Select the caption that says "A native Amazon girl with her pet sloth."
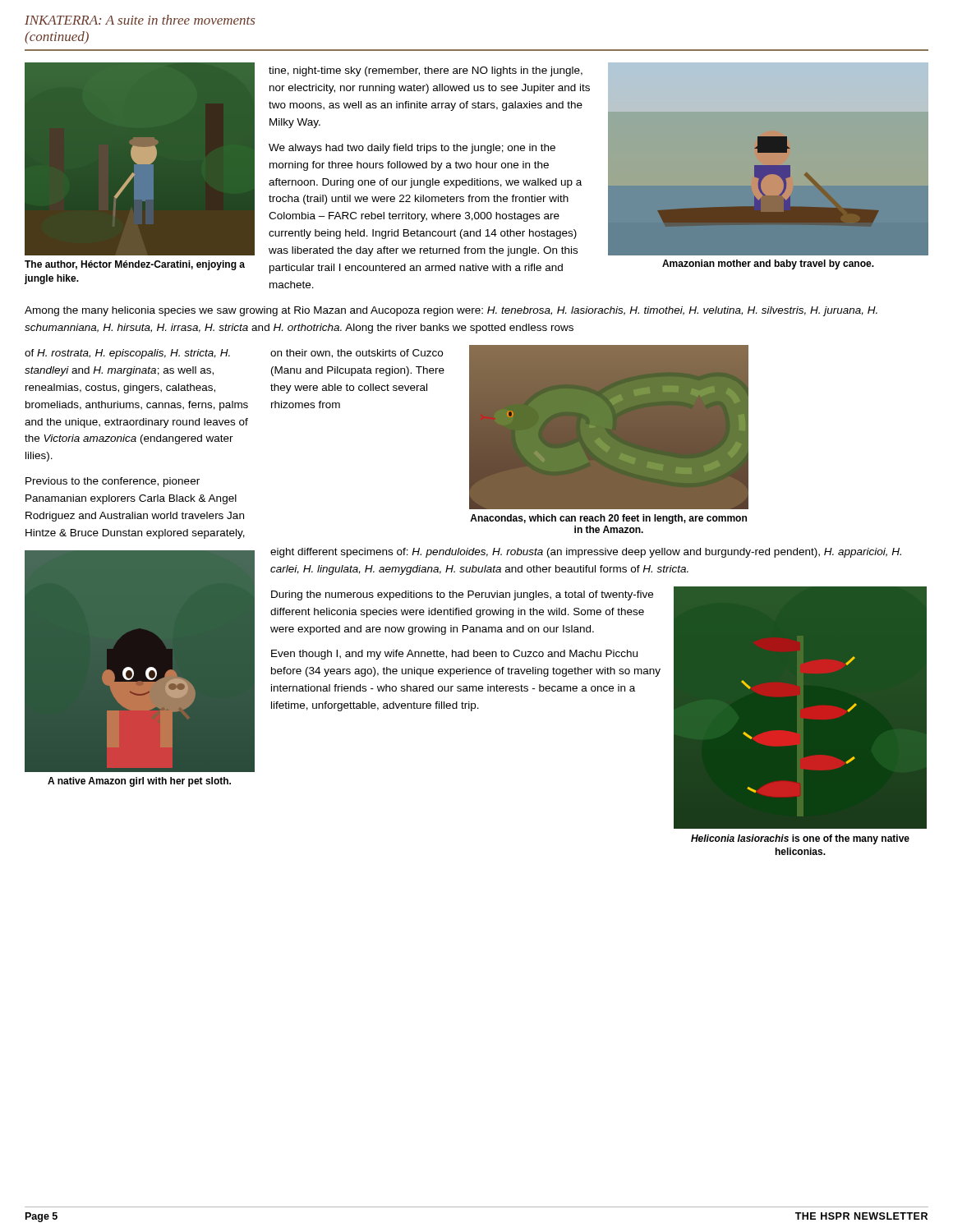The width and height of the screenshot is (953, 1232). 140,781
